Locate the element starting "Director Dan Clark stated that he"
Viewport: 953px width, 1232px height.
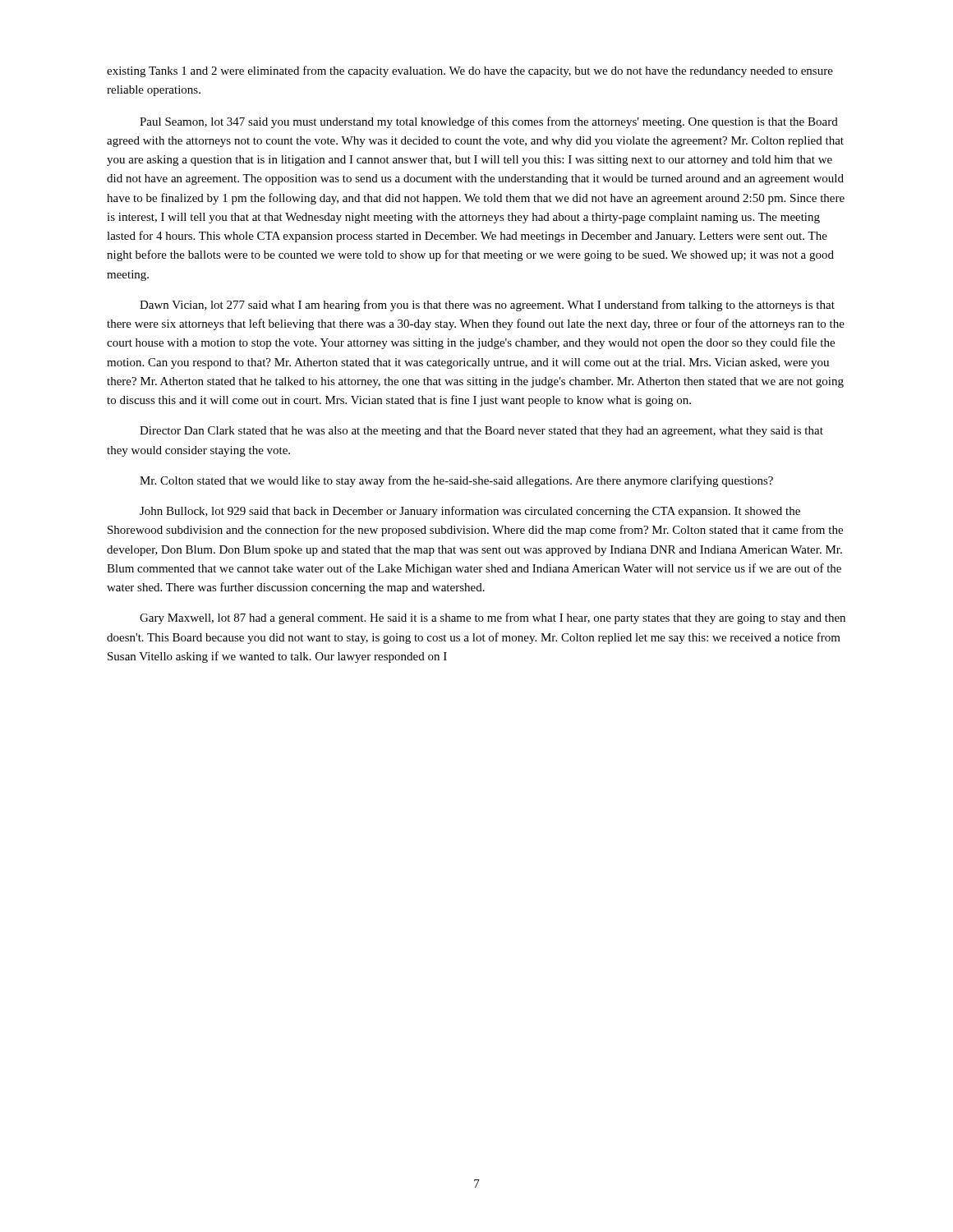476,441
